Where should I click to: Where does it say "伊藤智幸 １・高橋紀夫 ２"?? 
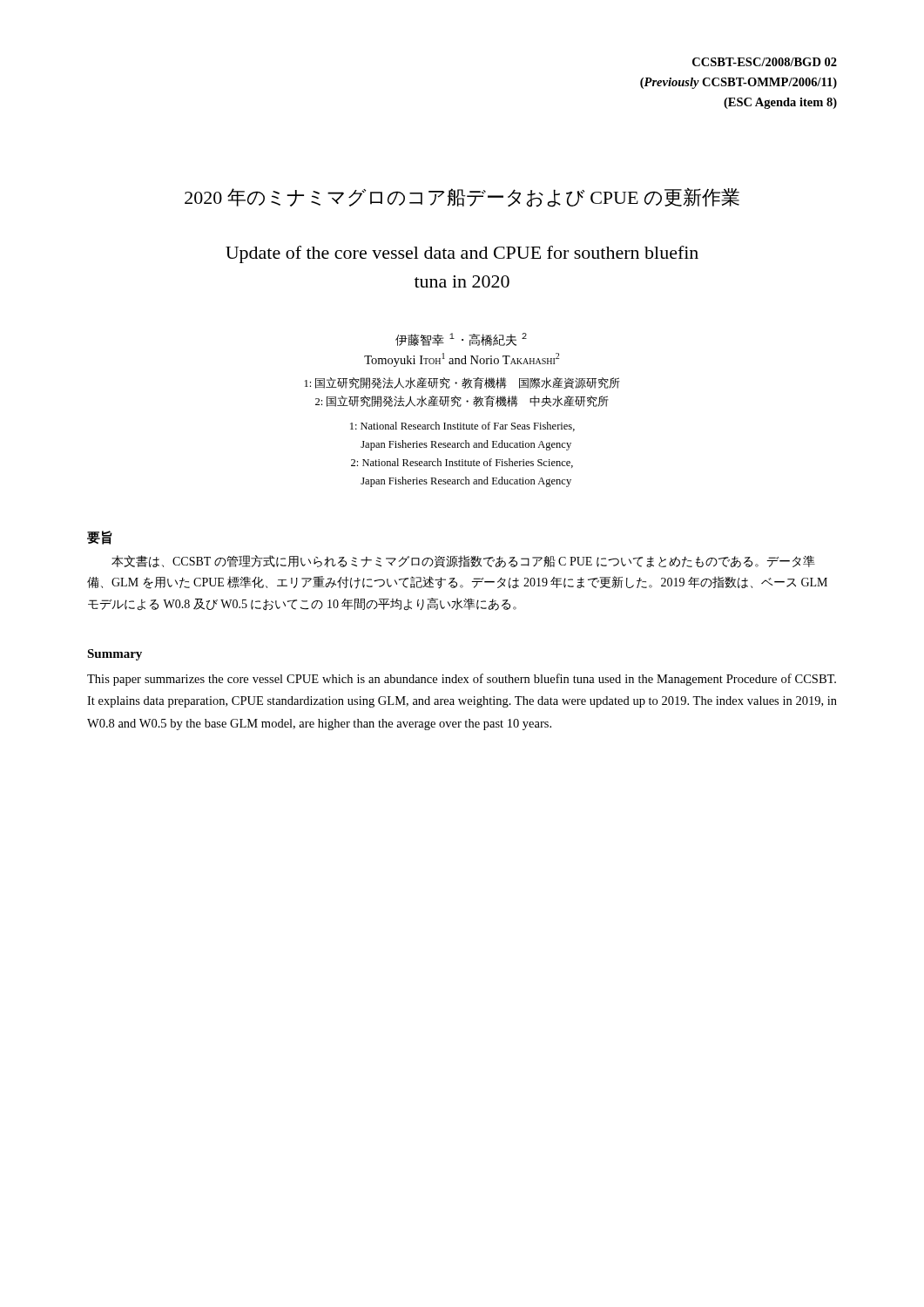tap(462, 338)
